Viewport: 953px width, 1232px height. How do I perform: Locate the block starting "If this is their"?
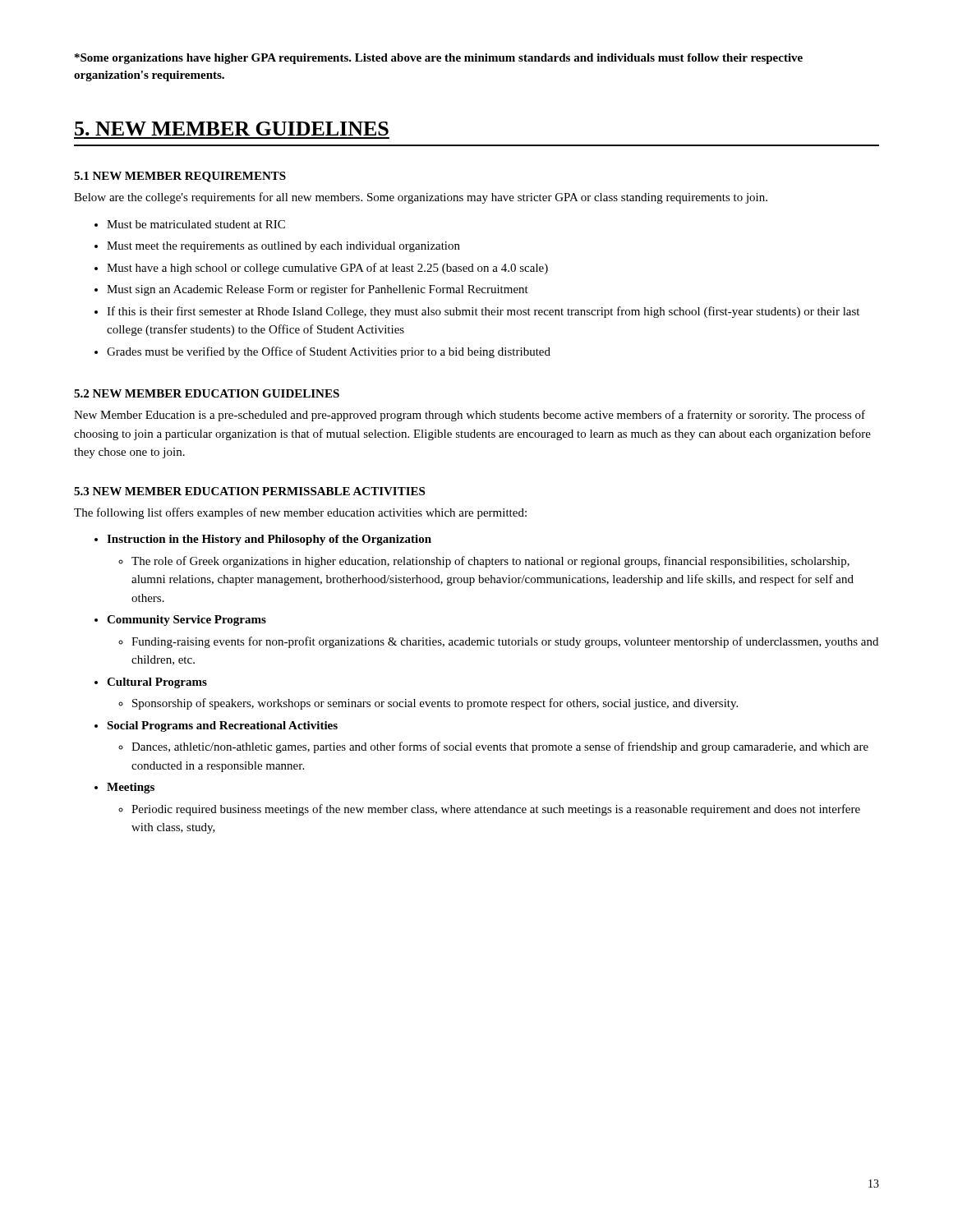tap(483, 320)
